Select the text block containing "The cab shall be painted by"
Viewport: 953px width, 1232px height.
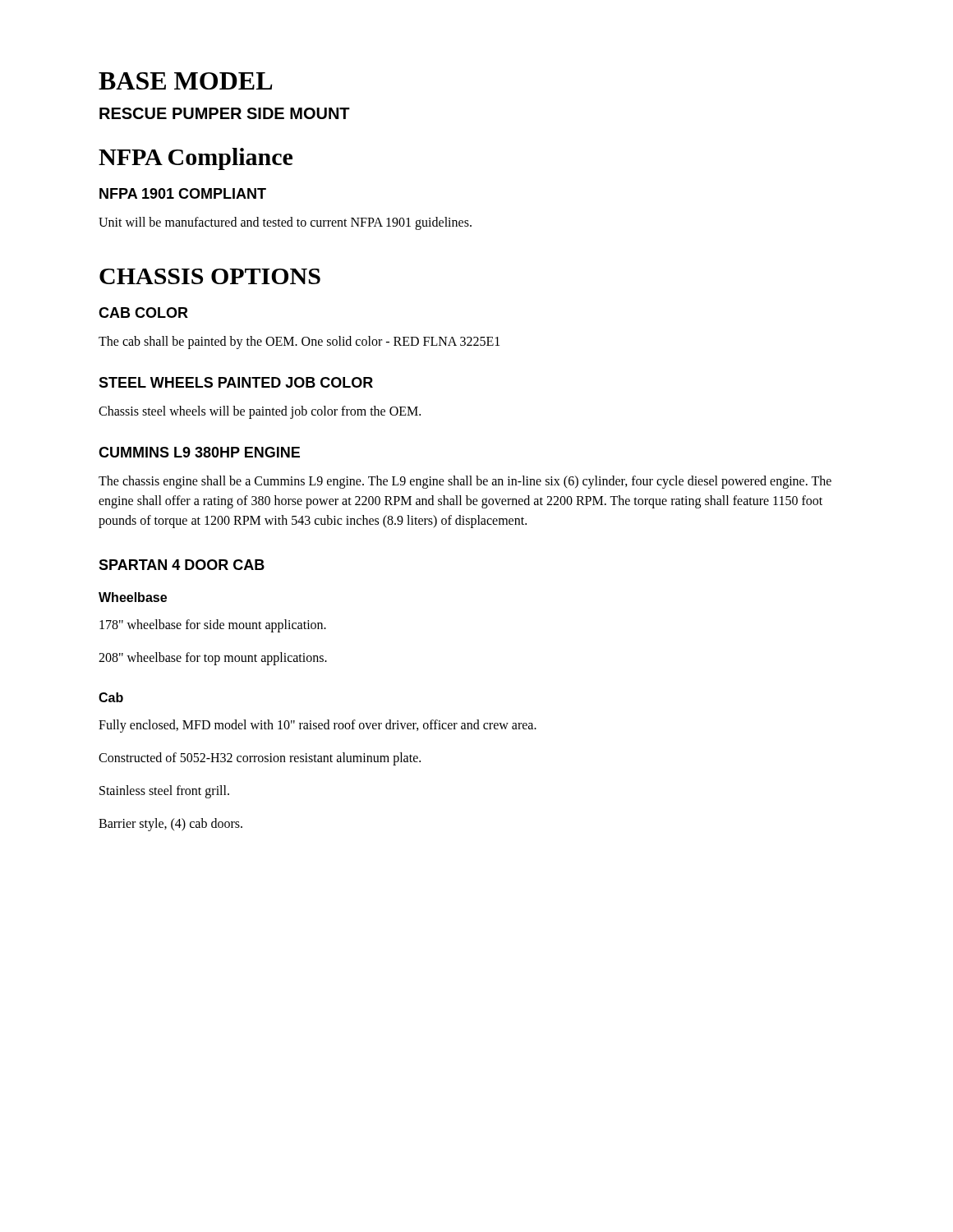pyautogui.click(x=476, y=342)
